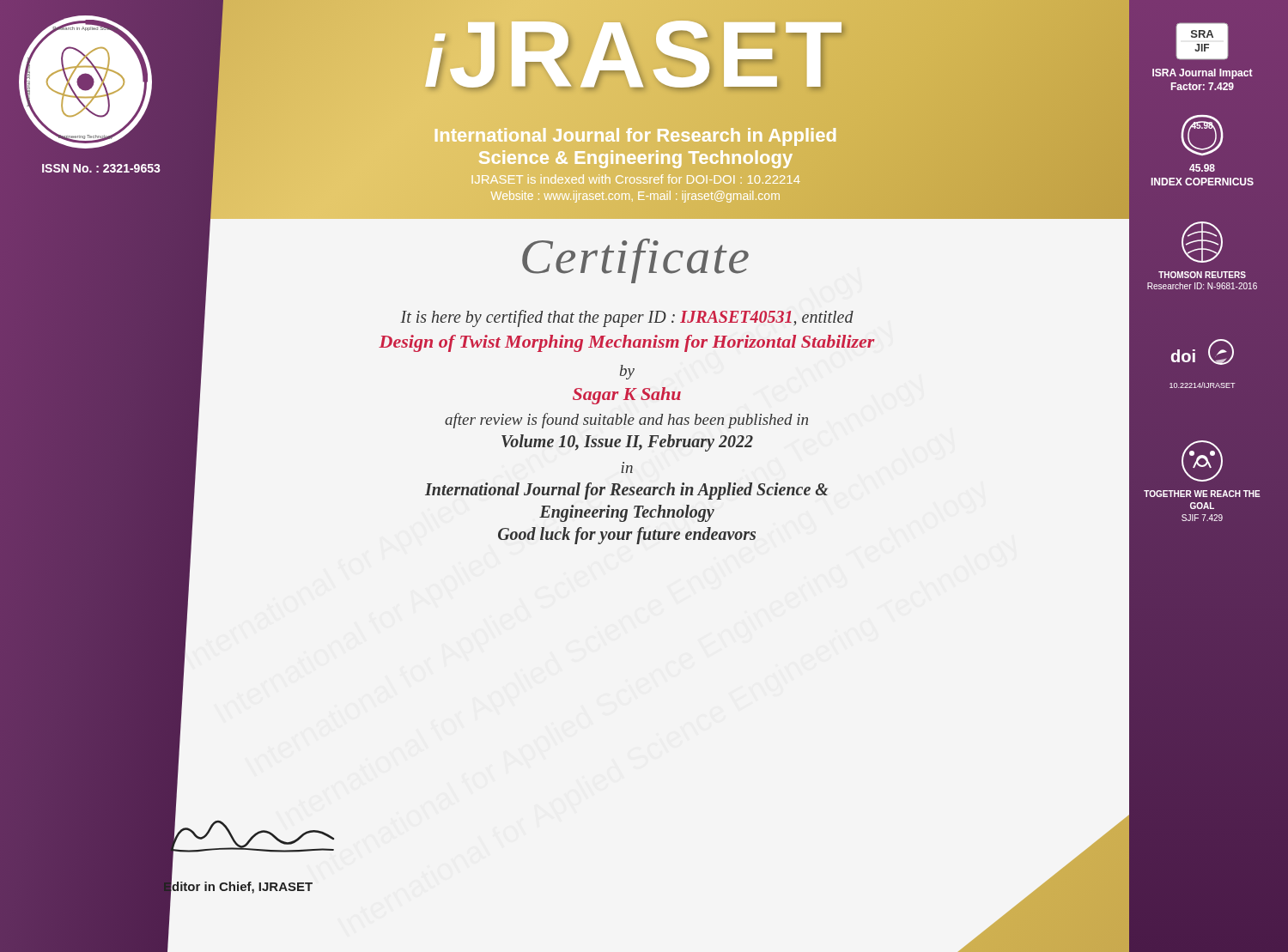1288x952 pixels.
Task: Select the block starting "International Journal for Research in"
Action: [x=635, y=147]
